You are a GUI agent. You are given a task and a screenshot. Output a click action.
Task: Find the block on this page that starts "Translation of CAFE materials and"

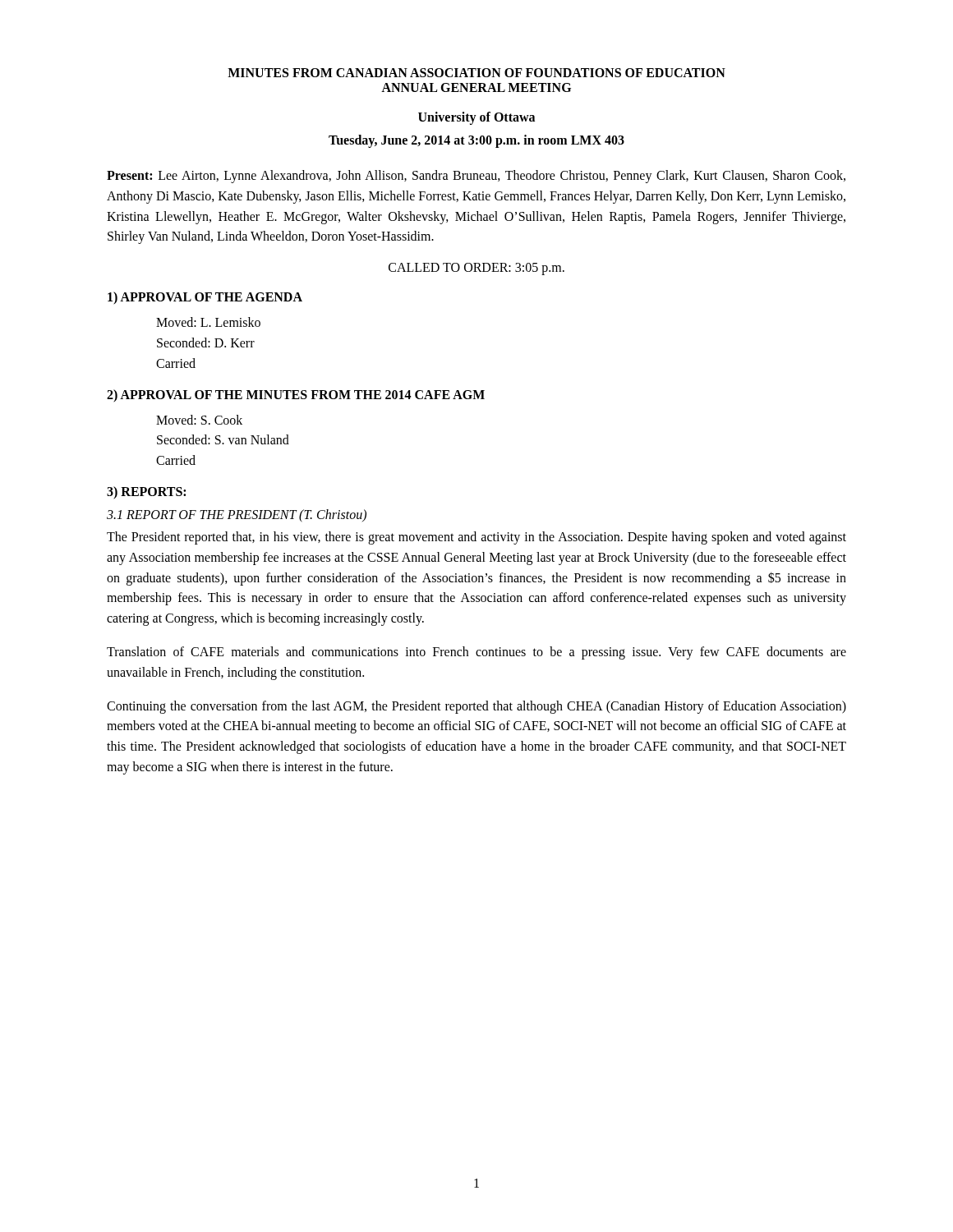pyautogui.click(x=476, y=662)
